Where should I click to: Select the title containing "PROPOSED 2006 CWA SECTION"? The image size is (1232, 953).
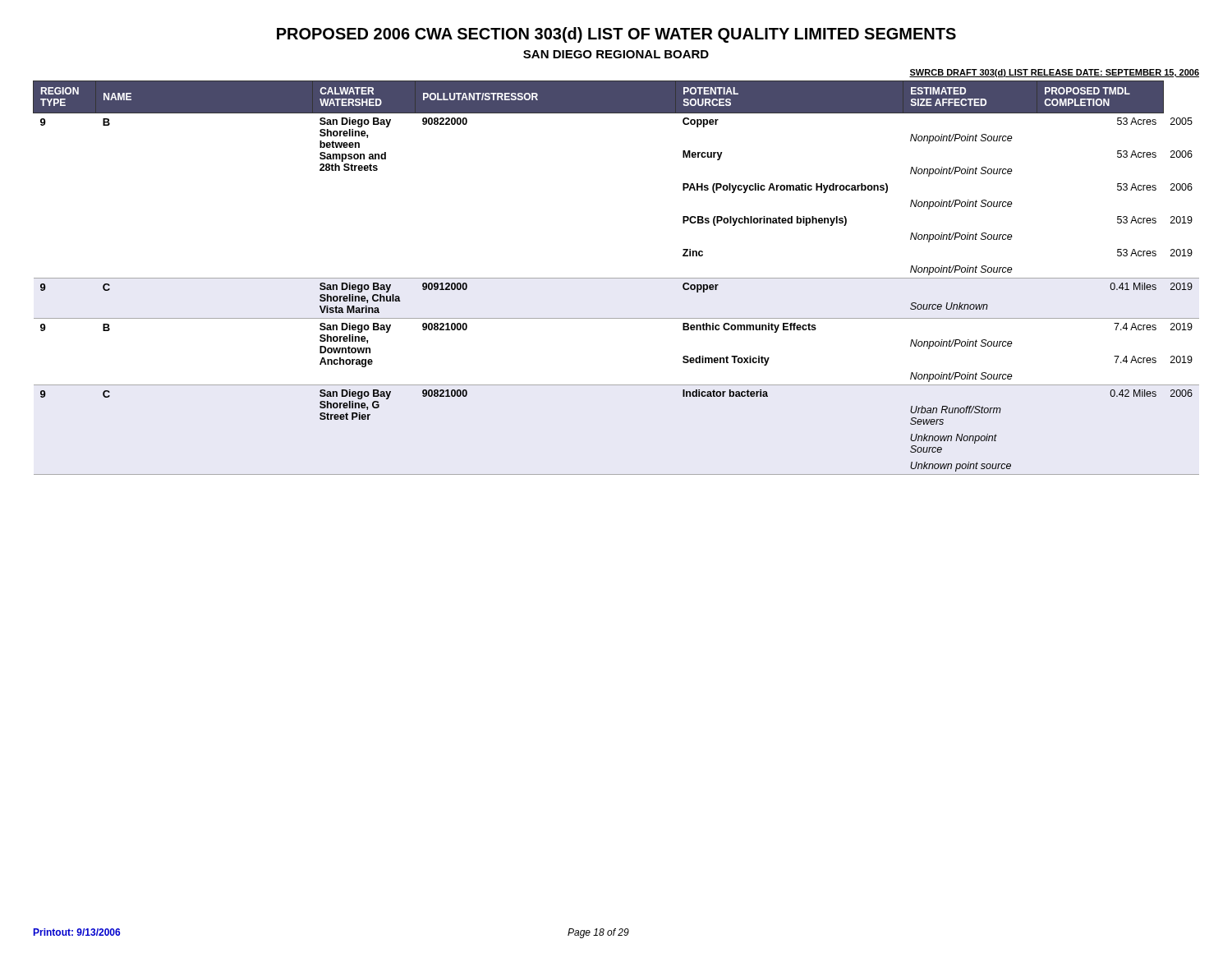616,34
